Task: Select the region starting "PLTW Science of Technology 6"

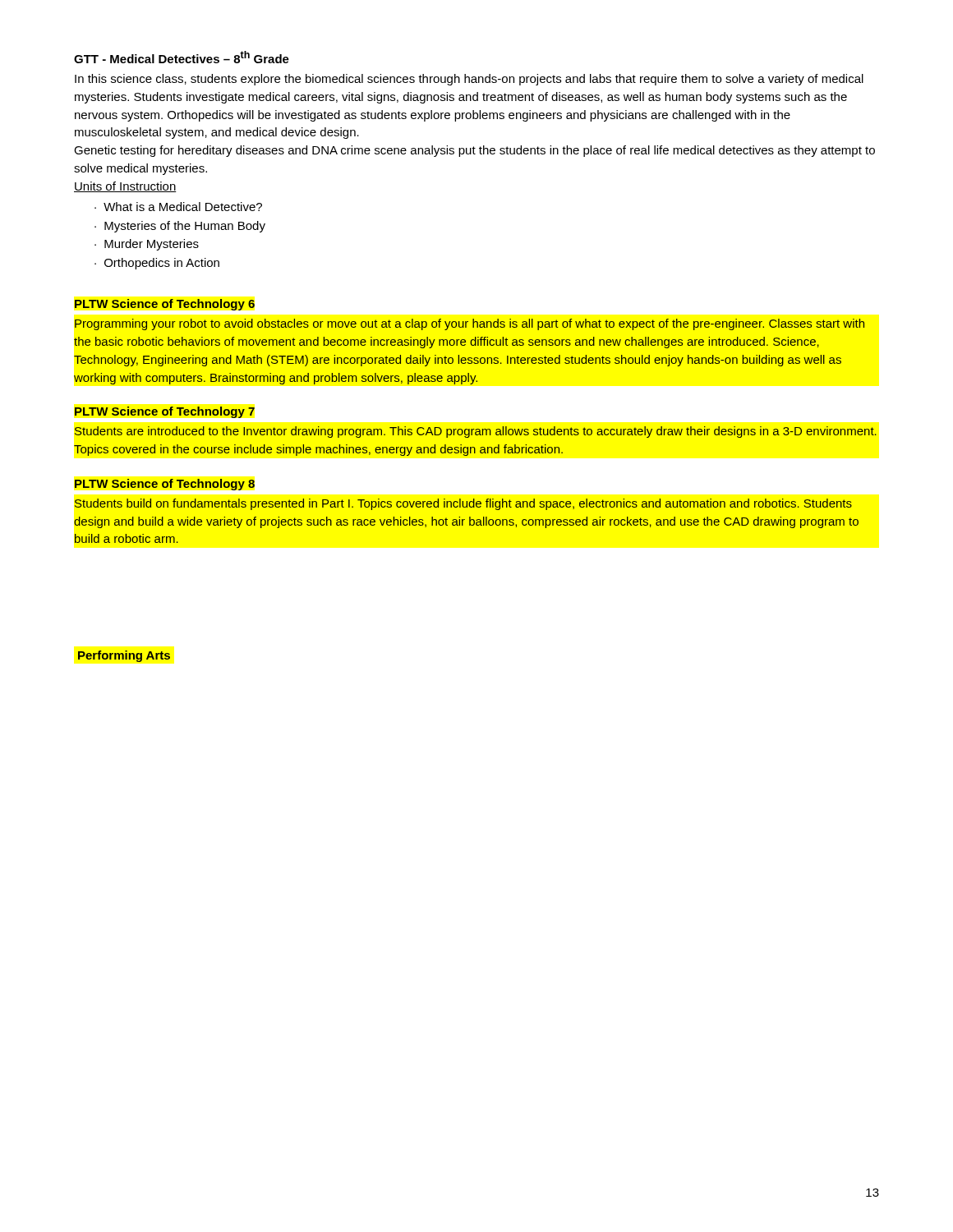Action: (x=164, y=304)
